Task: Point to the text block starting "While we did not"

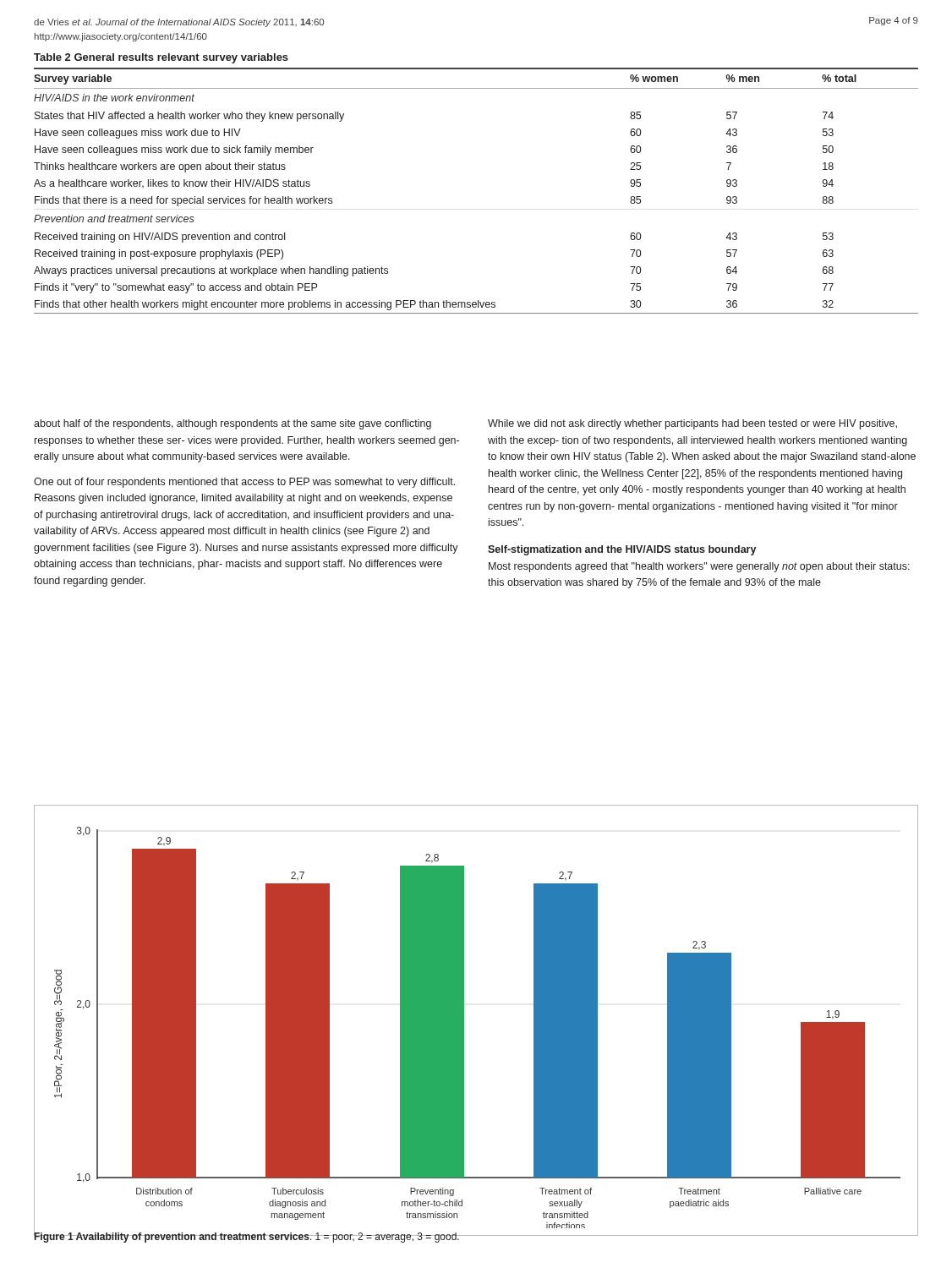Action: click(702, 473)
